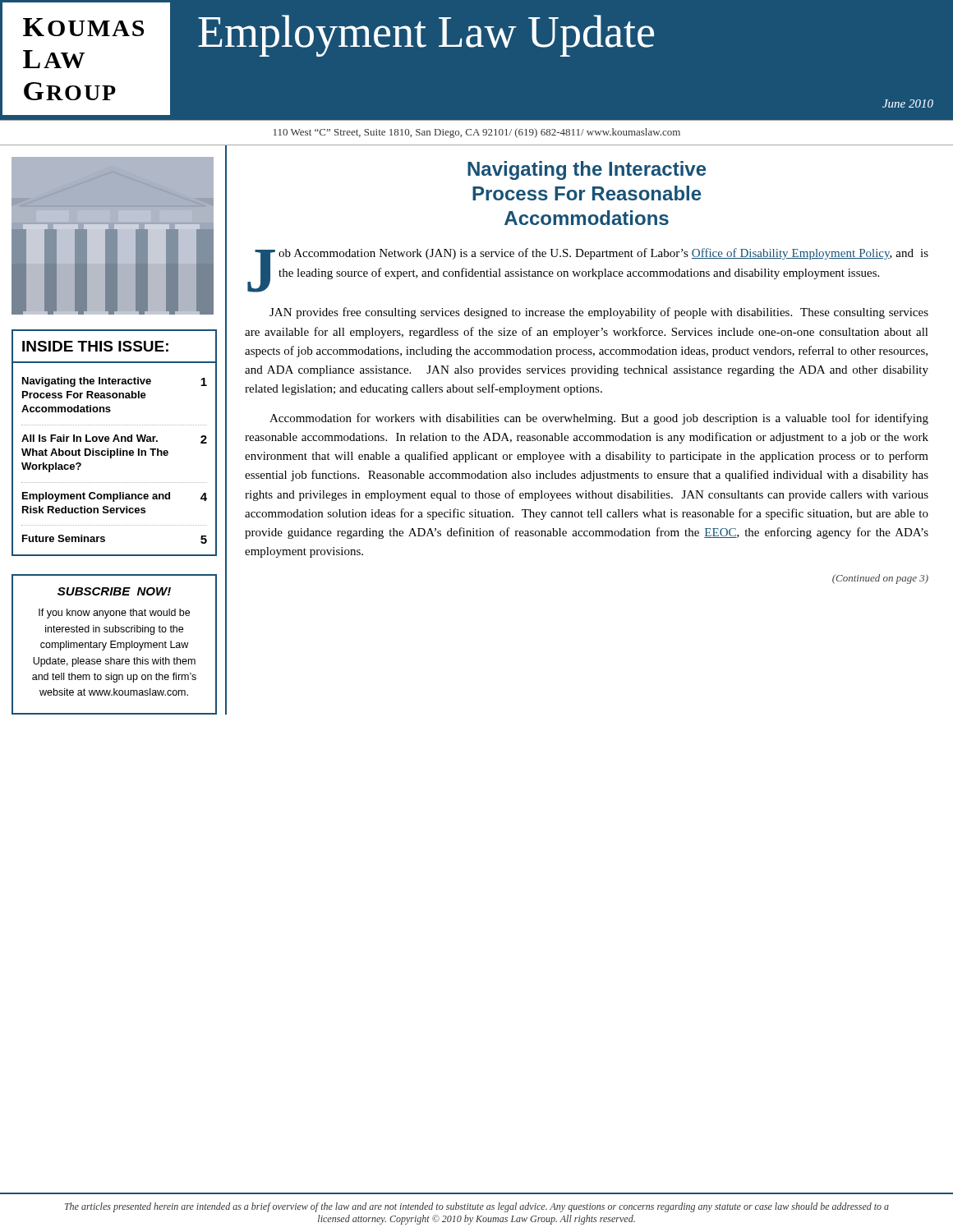This screenshot has width=953, height=1232.
Task: Select the photo
Action: [x=113, y=236]
